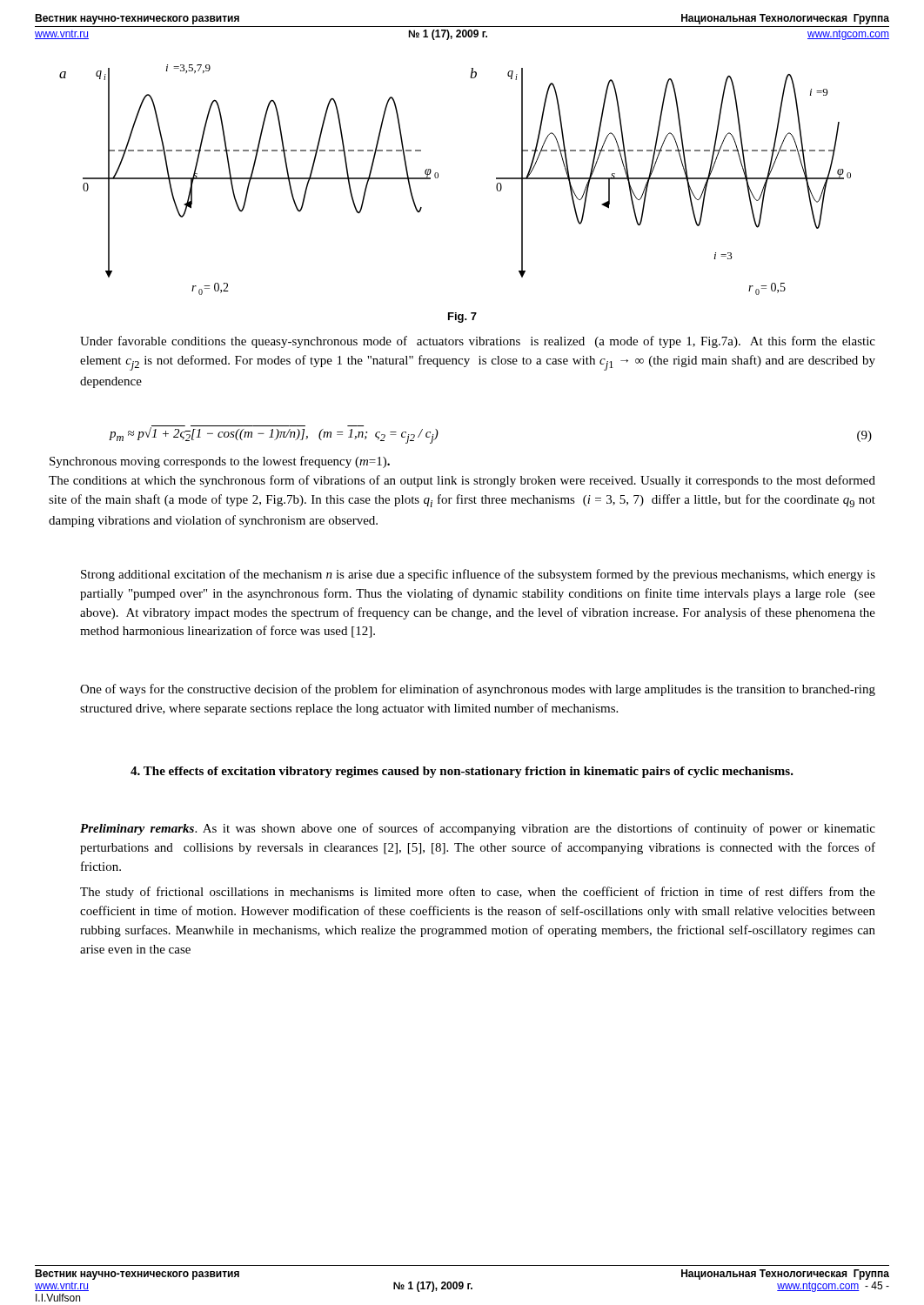924x1305 pixels.
Task: Click on the text block that says "Synchronous moving corresponds to the lowest frequency (m=1)."
Action: 462,491
